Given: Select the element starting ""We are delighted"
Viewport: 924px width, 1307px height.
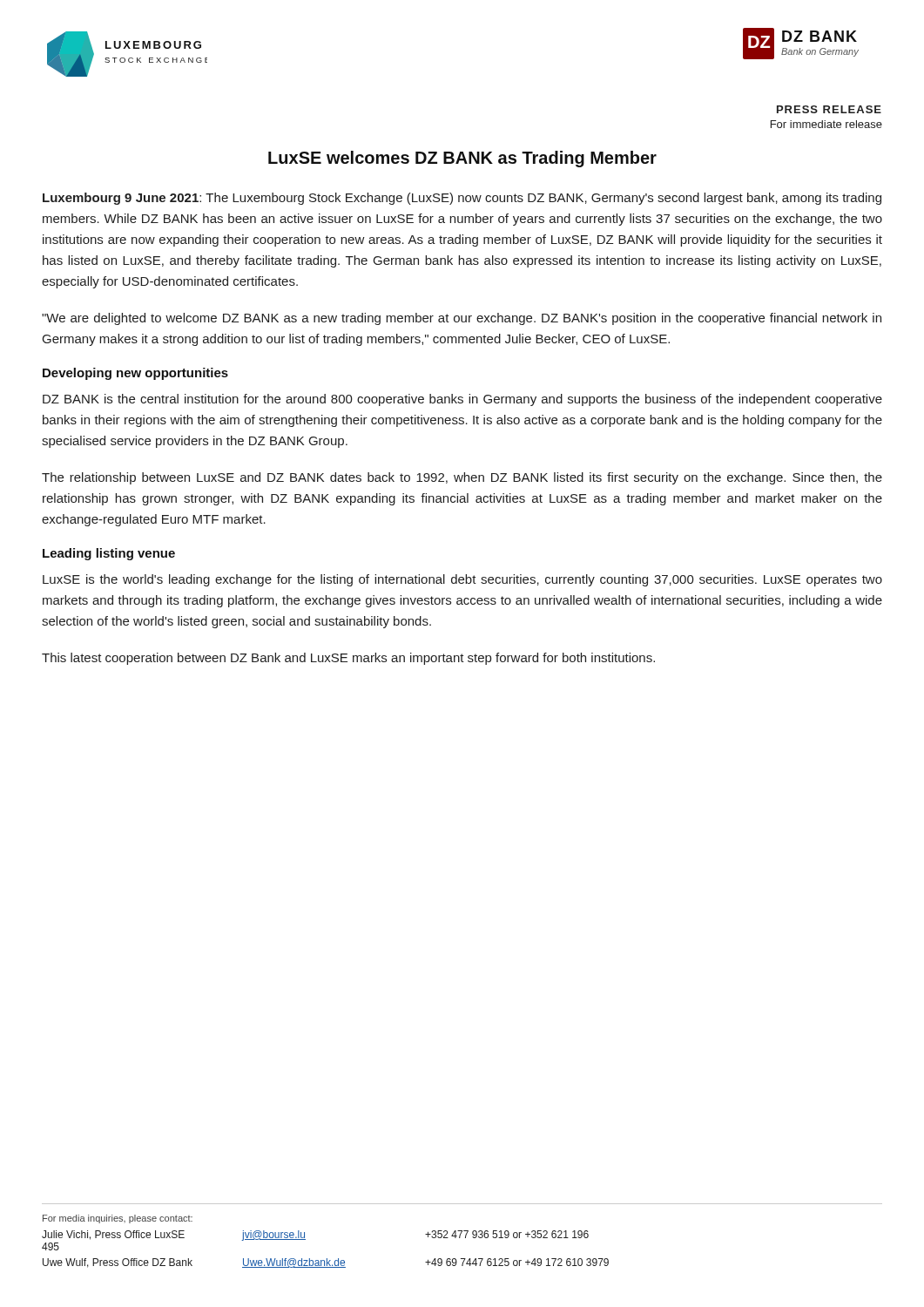Looking at the screenshot, I should point(462,328).
